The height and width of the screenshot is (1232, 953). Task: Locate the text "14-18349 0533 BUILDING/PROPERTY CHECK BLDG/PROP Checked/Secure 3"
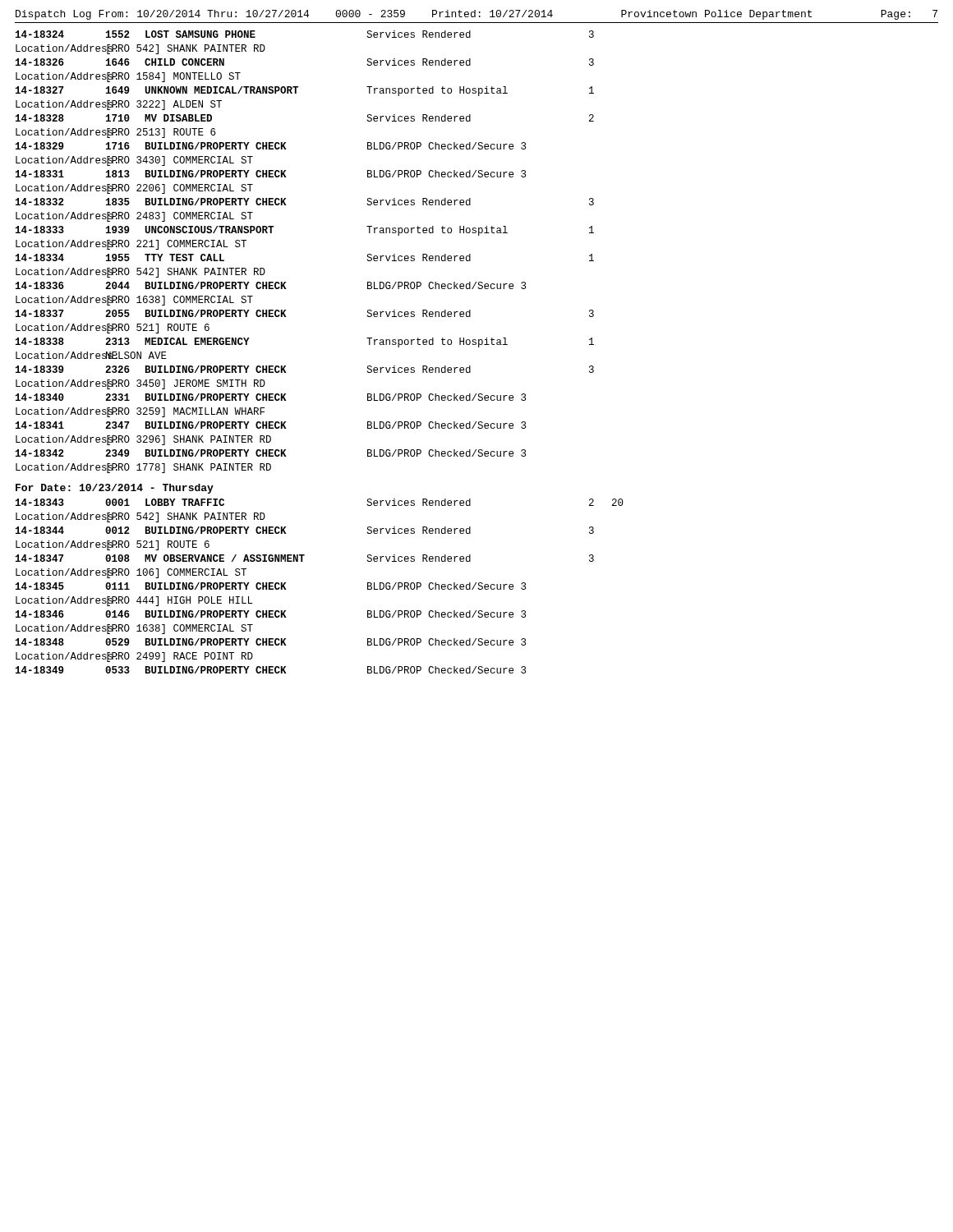(476, 672)
